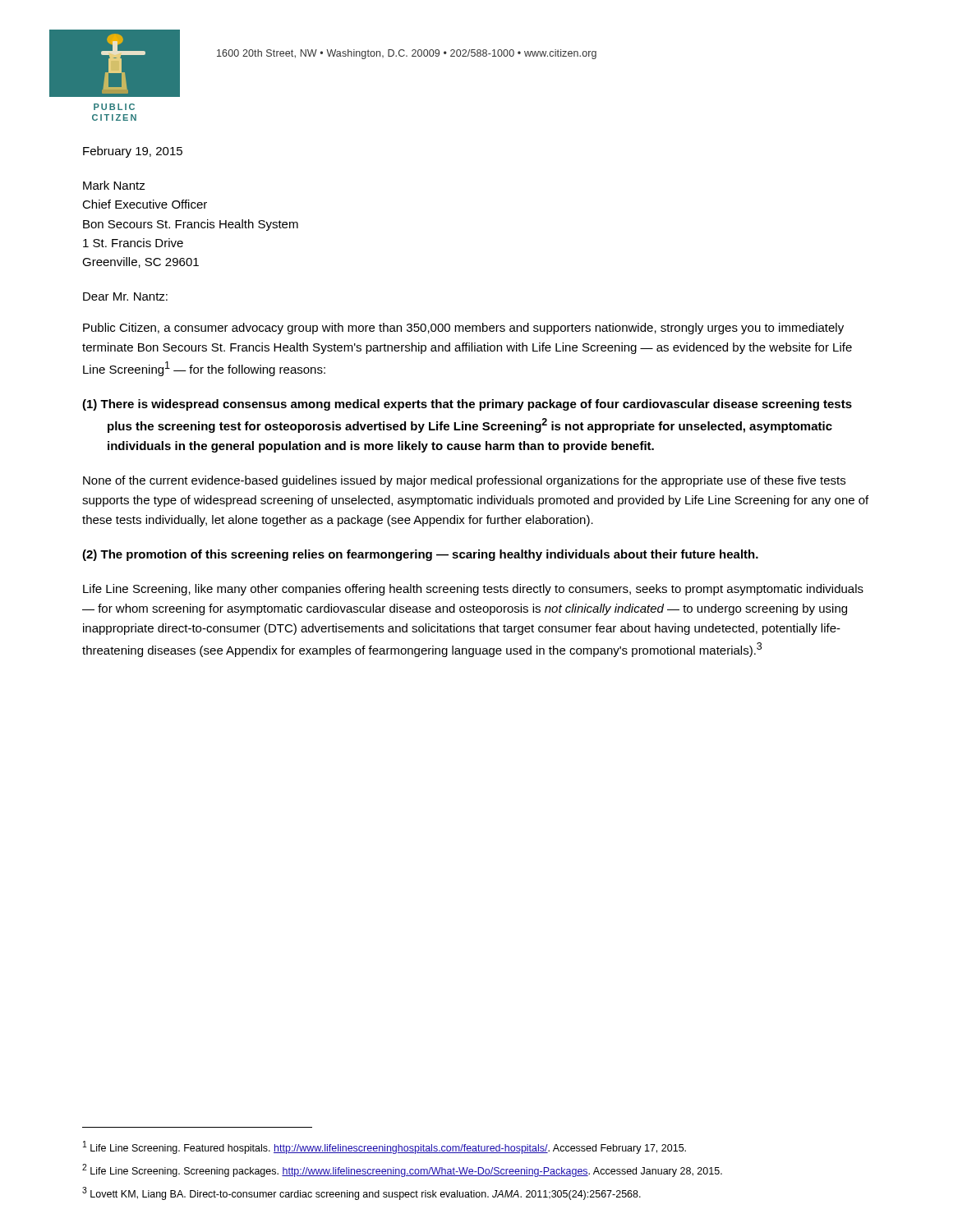Click a logo
Screen dimensions: 1232x953
tap(121, 77)
